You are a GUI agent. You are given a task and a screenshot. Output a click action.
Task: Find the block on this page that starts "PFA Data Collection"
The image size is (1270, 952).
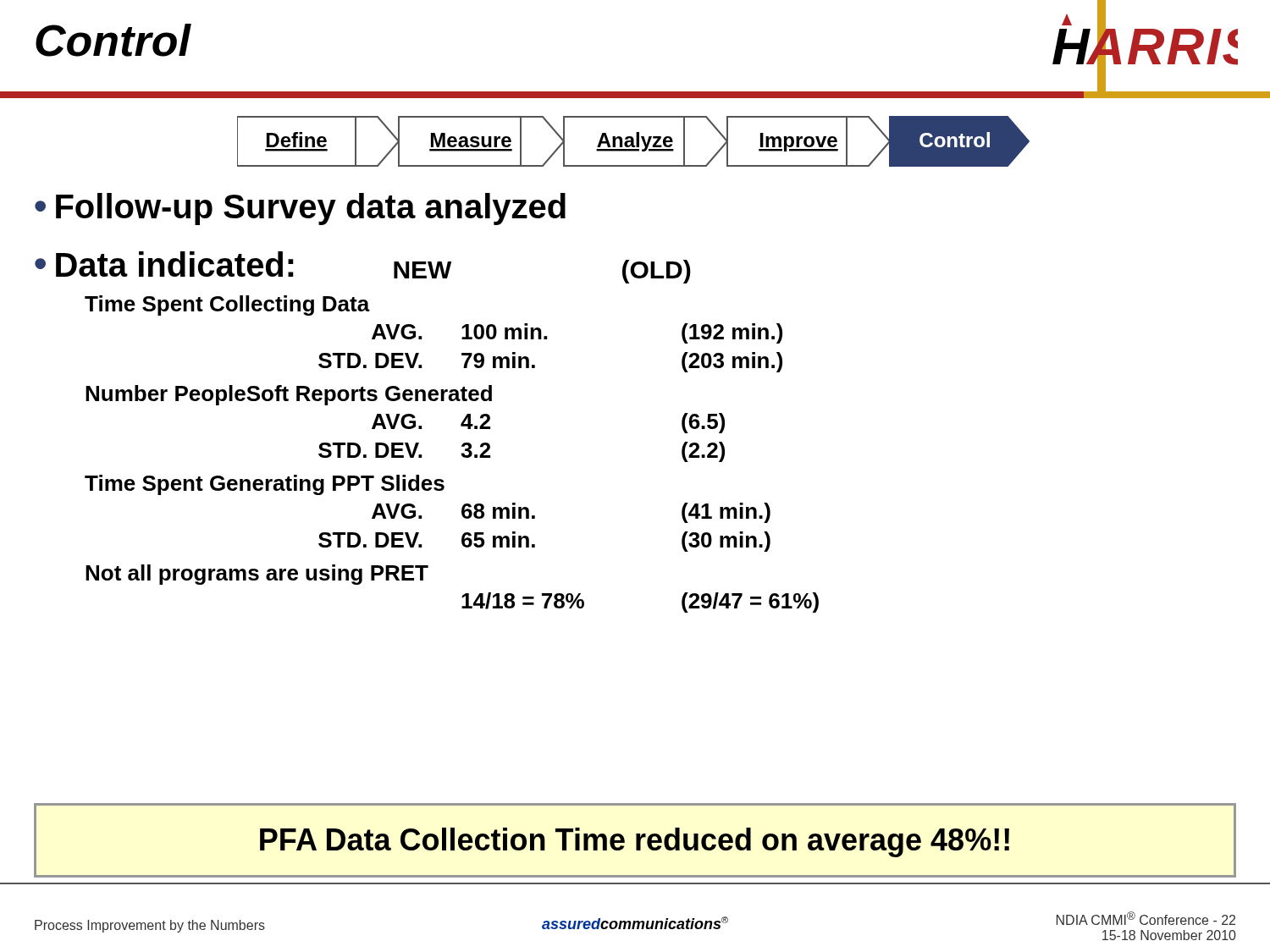(635, 840)
